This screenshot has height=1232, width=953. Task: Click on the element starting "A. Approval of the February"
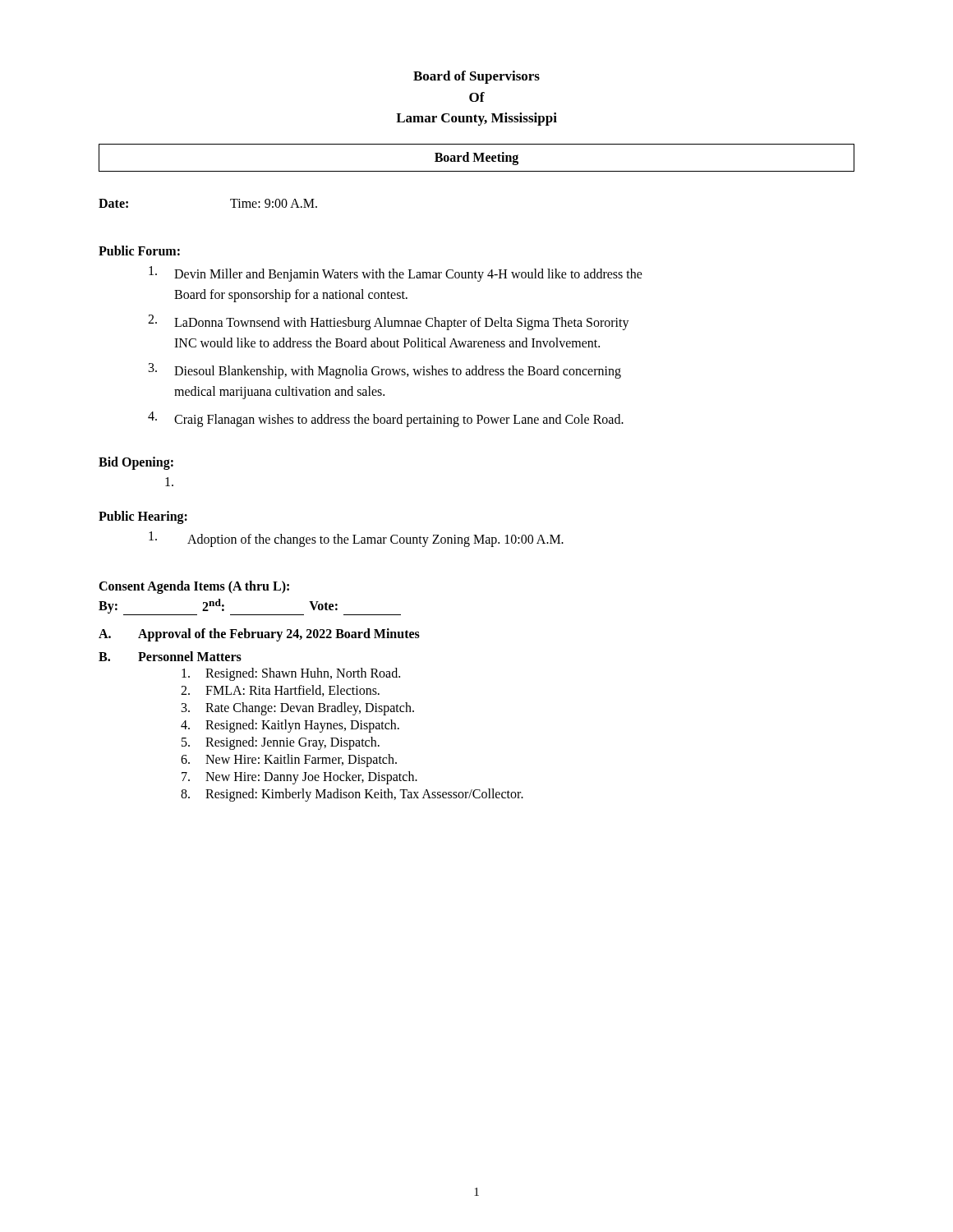click(259, 635)
